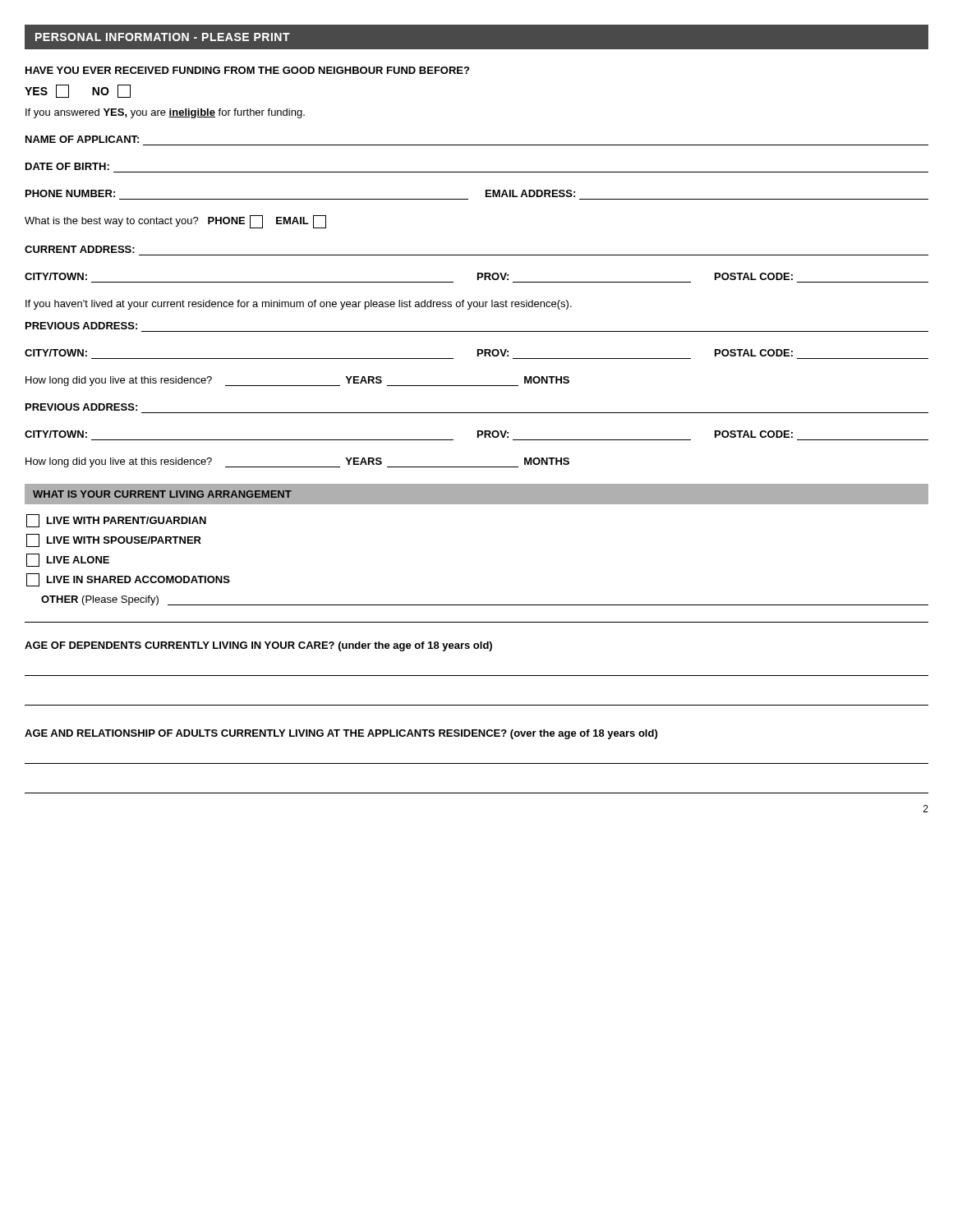
Task: Locate the text block that reads "AGE OF DEPENDENTS CURRENTLY"
Action: click(259, 645)
